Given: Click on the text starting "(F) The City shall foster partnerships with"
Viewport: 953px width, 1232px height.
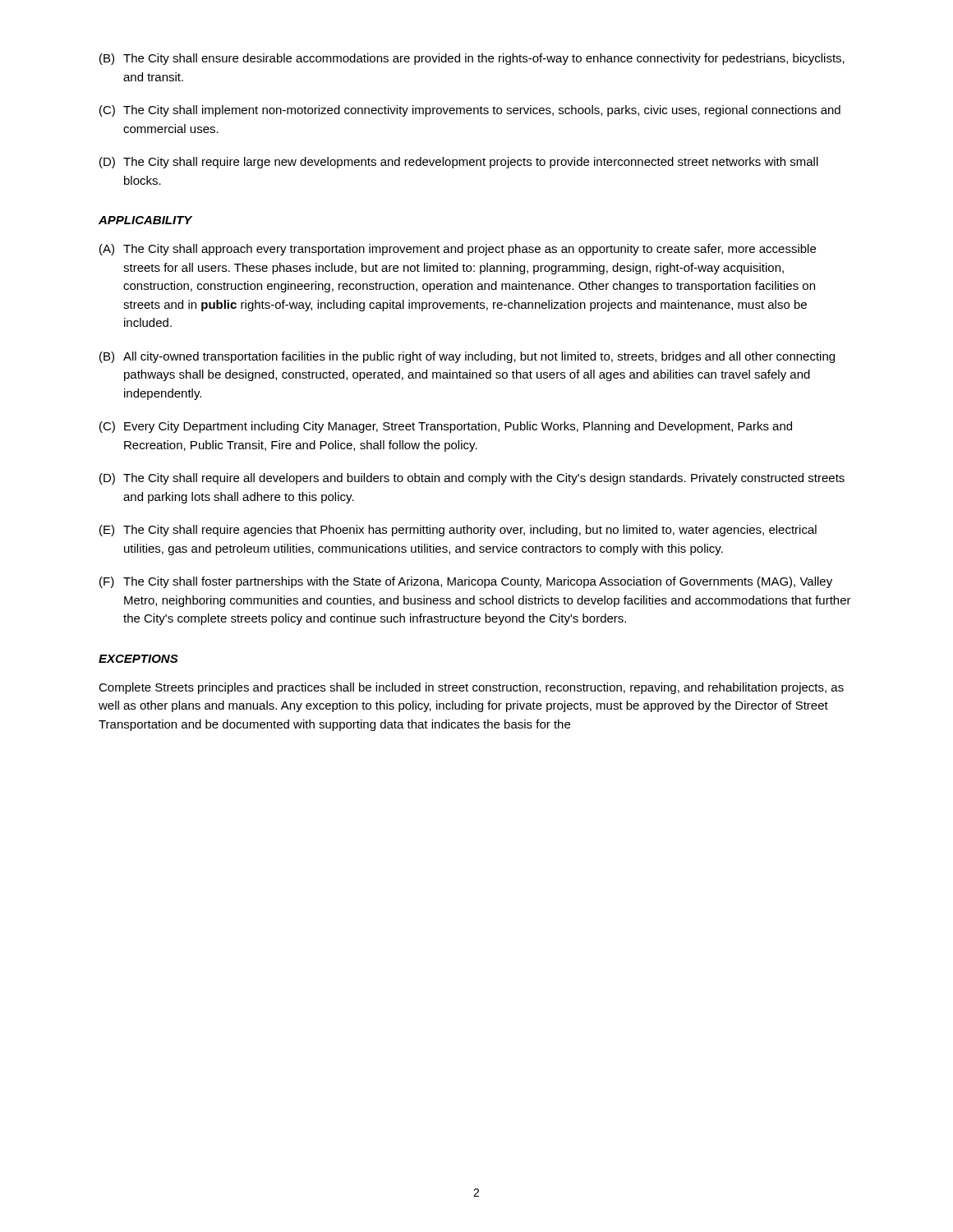Looking at the screenshot, I should [476, 600].
